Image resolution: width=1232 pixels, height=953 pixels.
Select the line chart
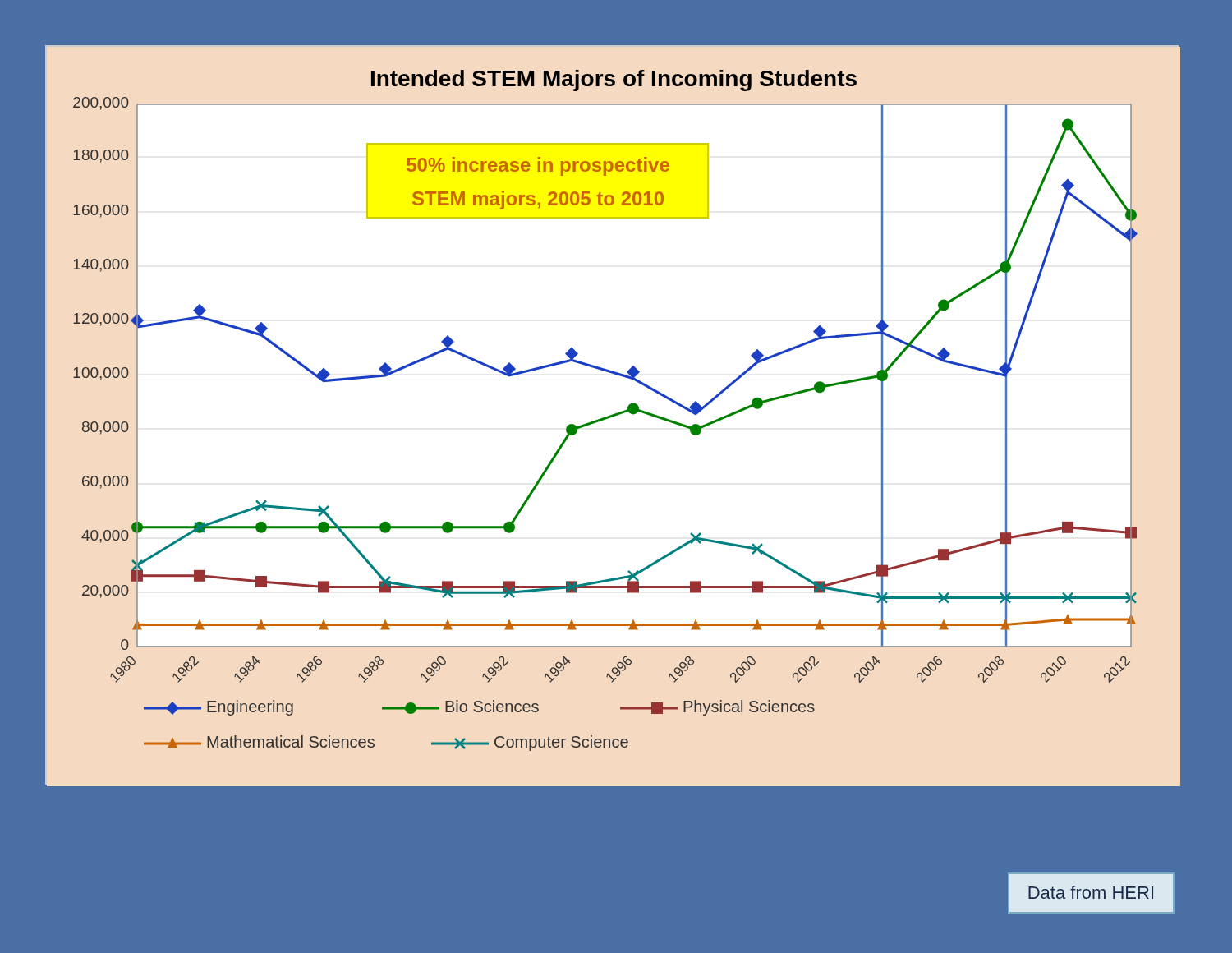pos(612,415)
